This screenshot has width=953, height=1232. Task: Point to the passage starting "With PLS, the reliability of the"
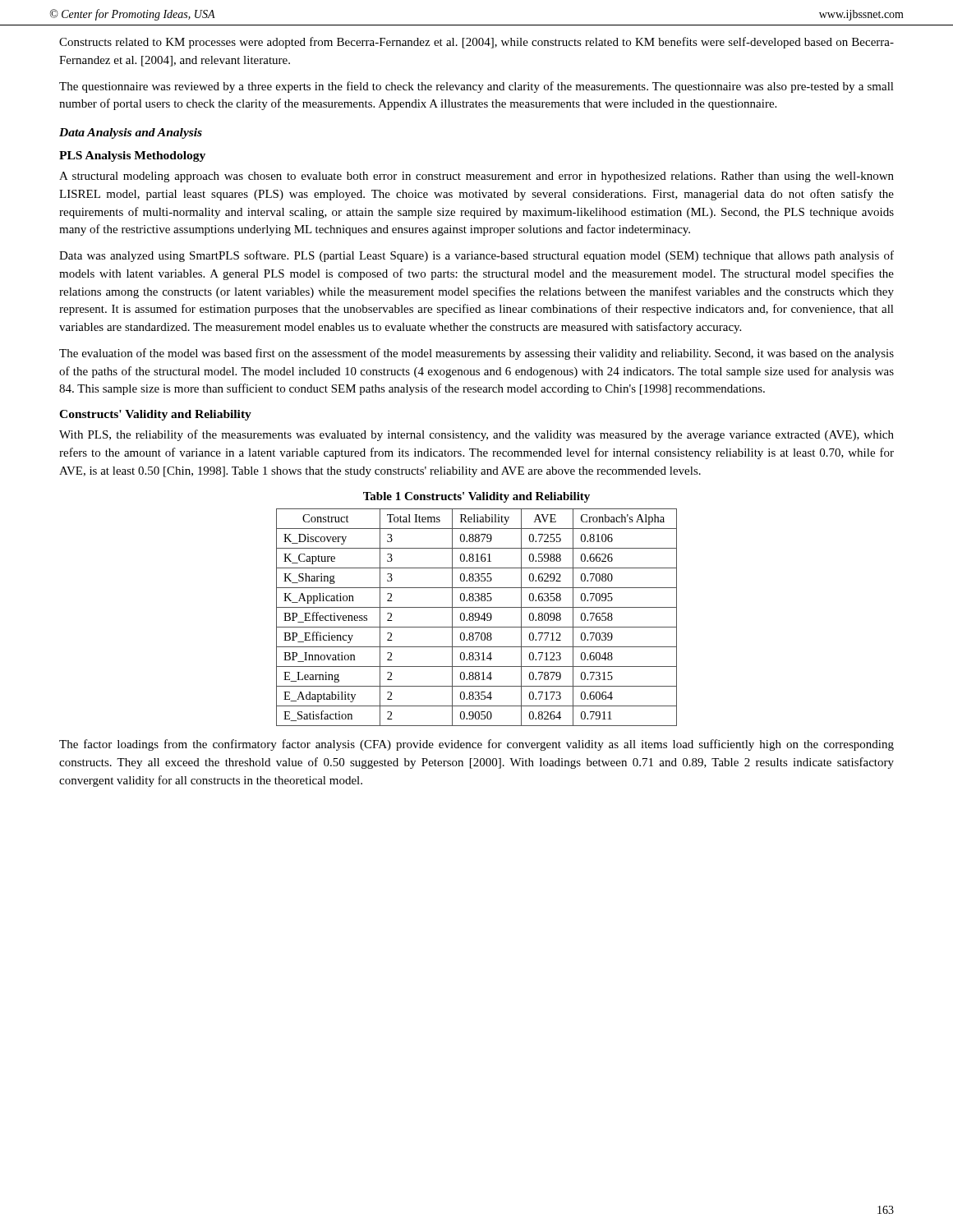(476, 453)
